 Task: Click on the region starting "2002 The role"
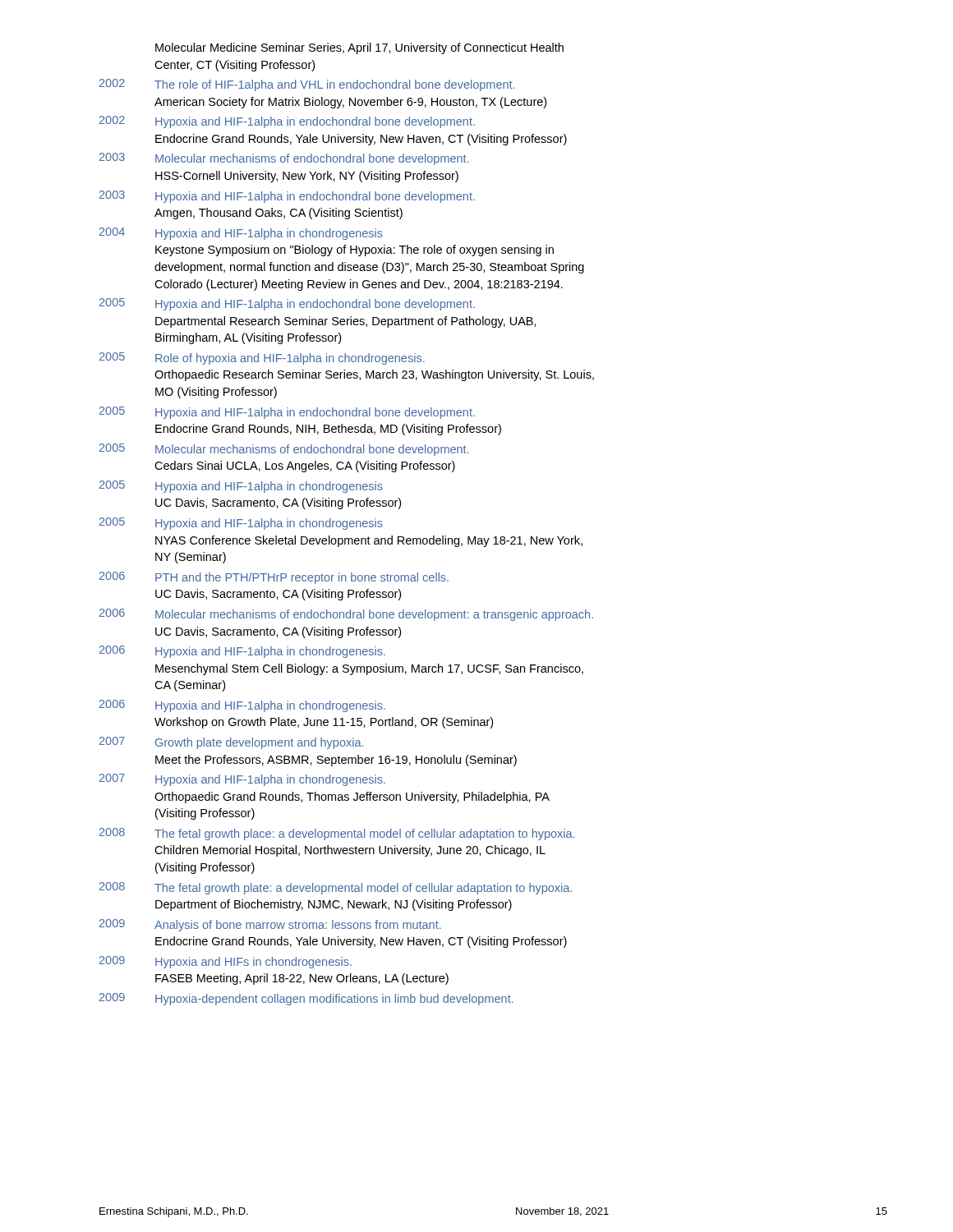point(493,93)
